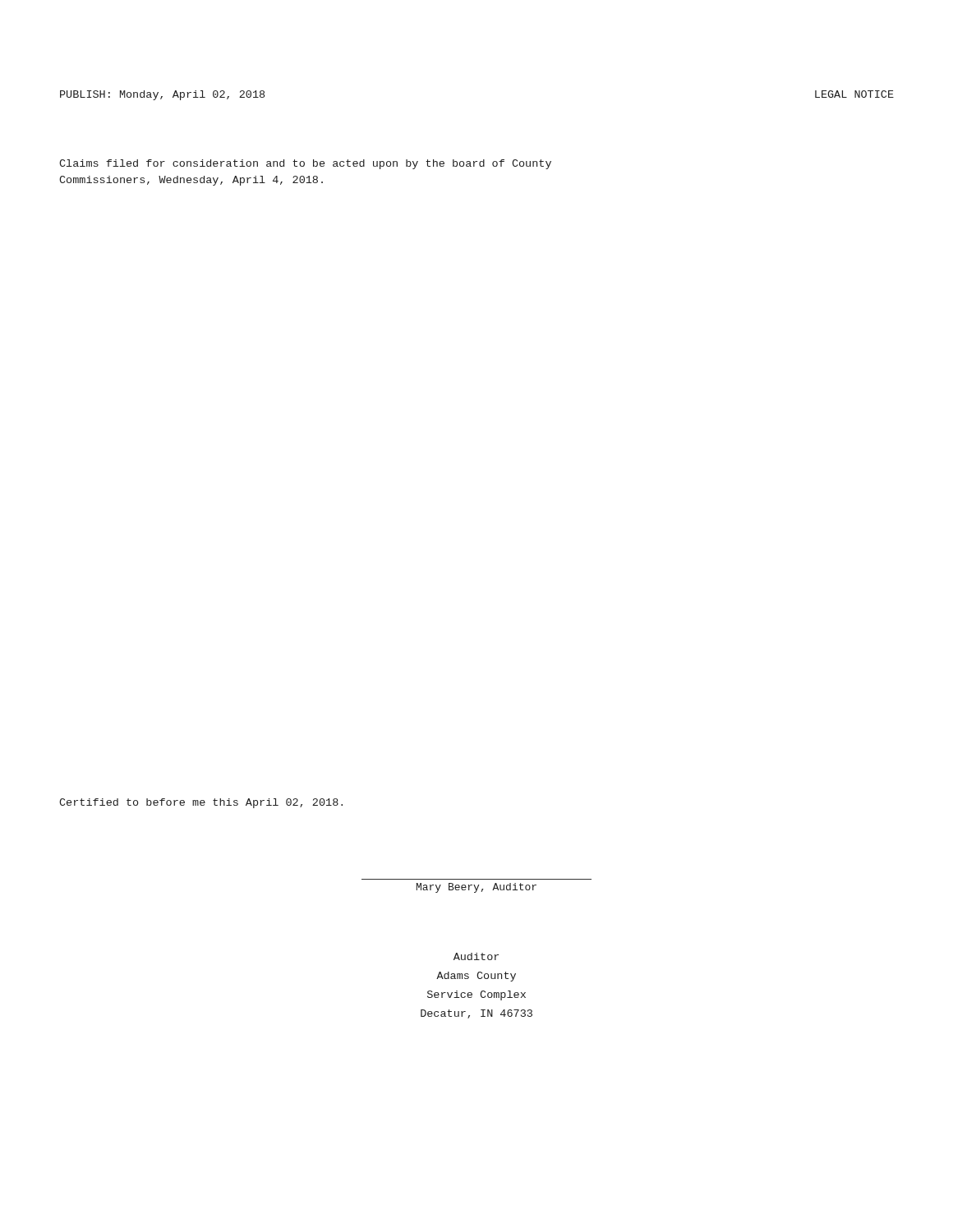Point to the block beginning "Auditor Adams County Service Complex Decatur,"
The height and width of the screenshot is (1232, 953).
point(476,986)
